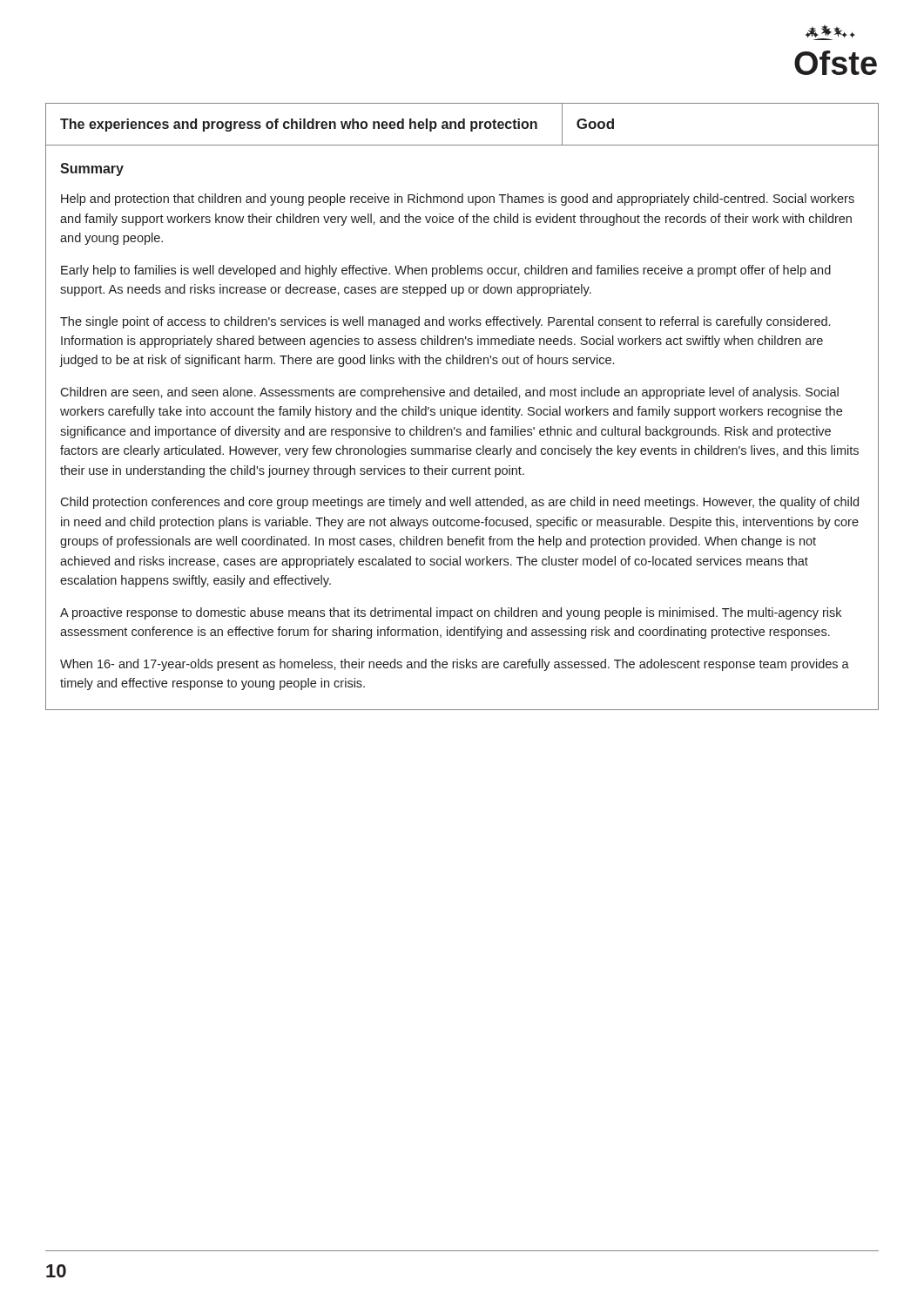Screen dimensions: 1307x924
Task: Select the logo
Action: 835,55
